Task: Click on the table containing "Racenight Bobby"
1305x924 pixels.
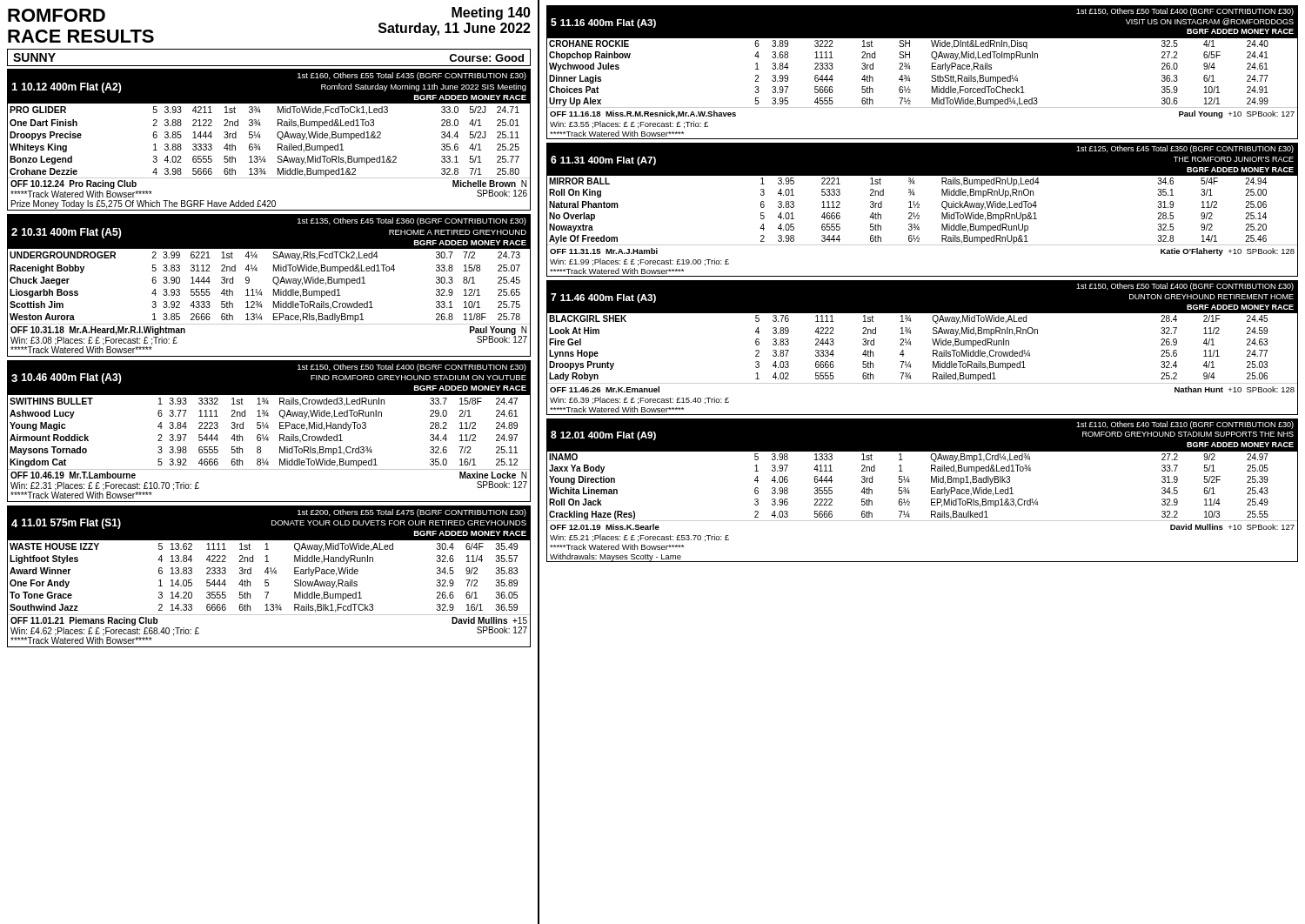Action: 269,286
